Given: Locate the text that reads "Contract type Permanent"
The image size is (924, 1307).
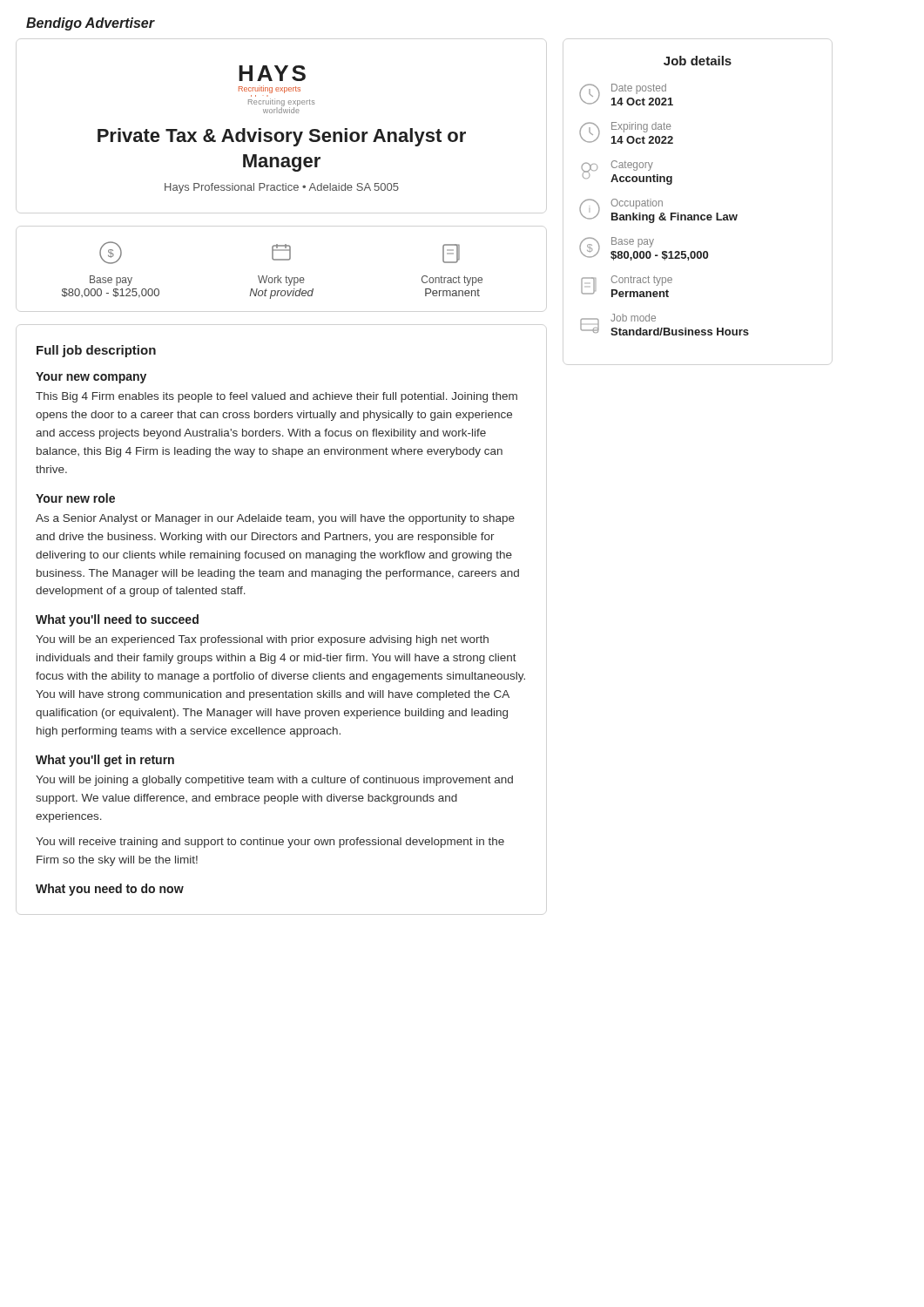Looking at the screenshot, I should (452, 270).
